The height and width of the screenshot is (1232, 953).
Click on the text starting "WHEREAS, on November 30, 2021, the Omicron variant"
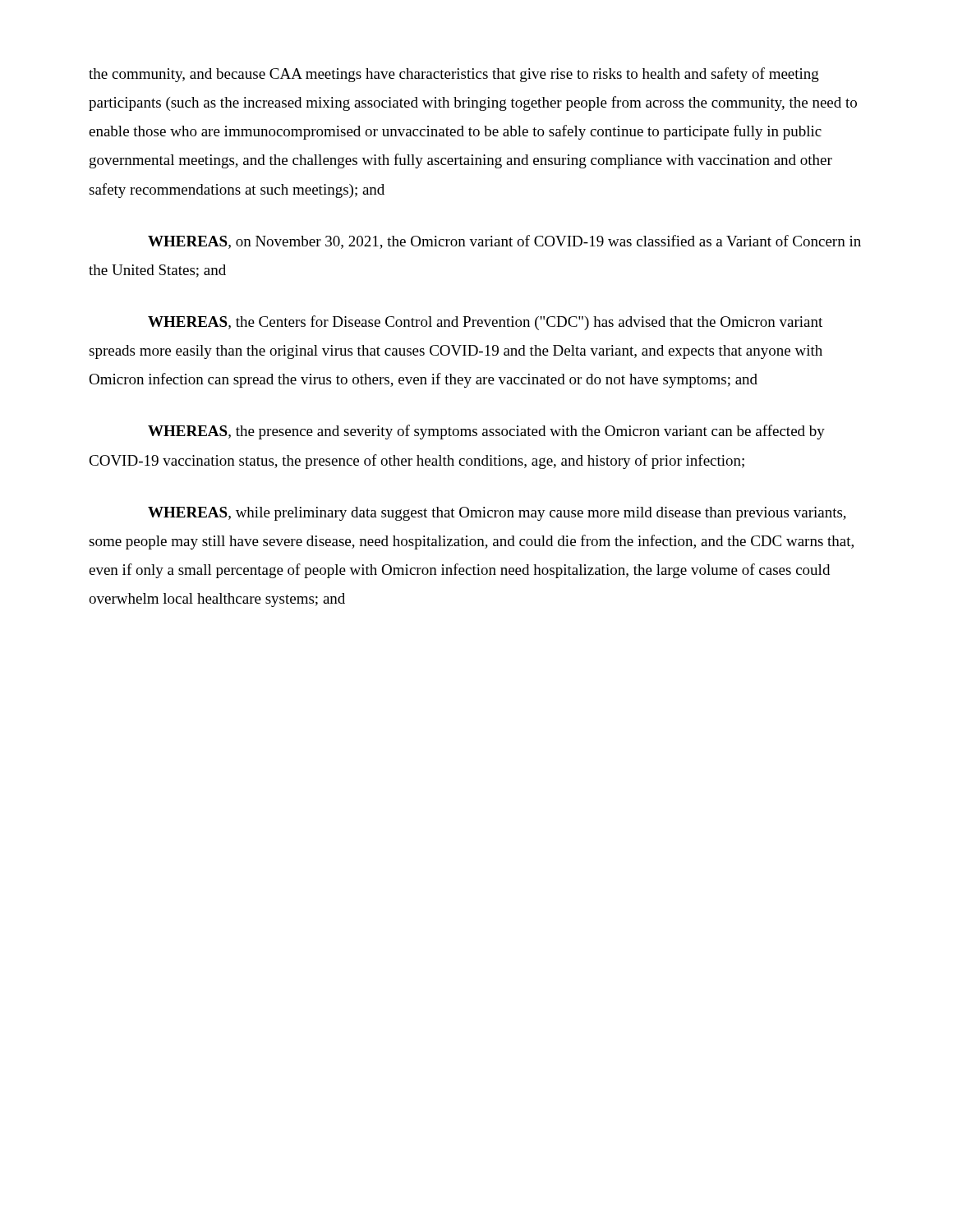click(x=475, y=255)
